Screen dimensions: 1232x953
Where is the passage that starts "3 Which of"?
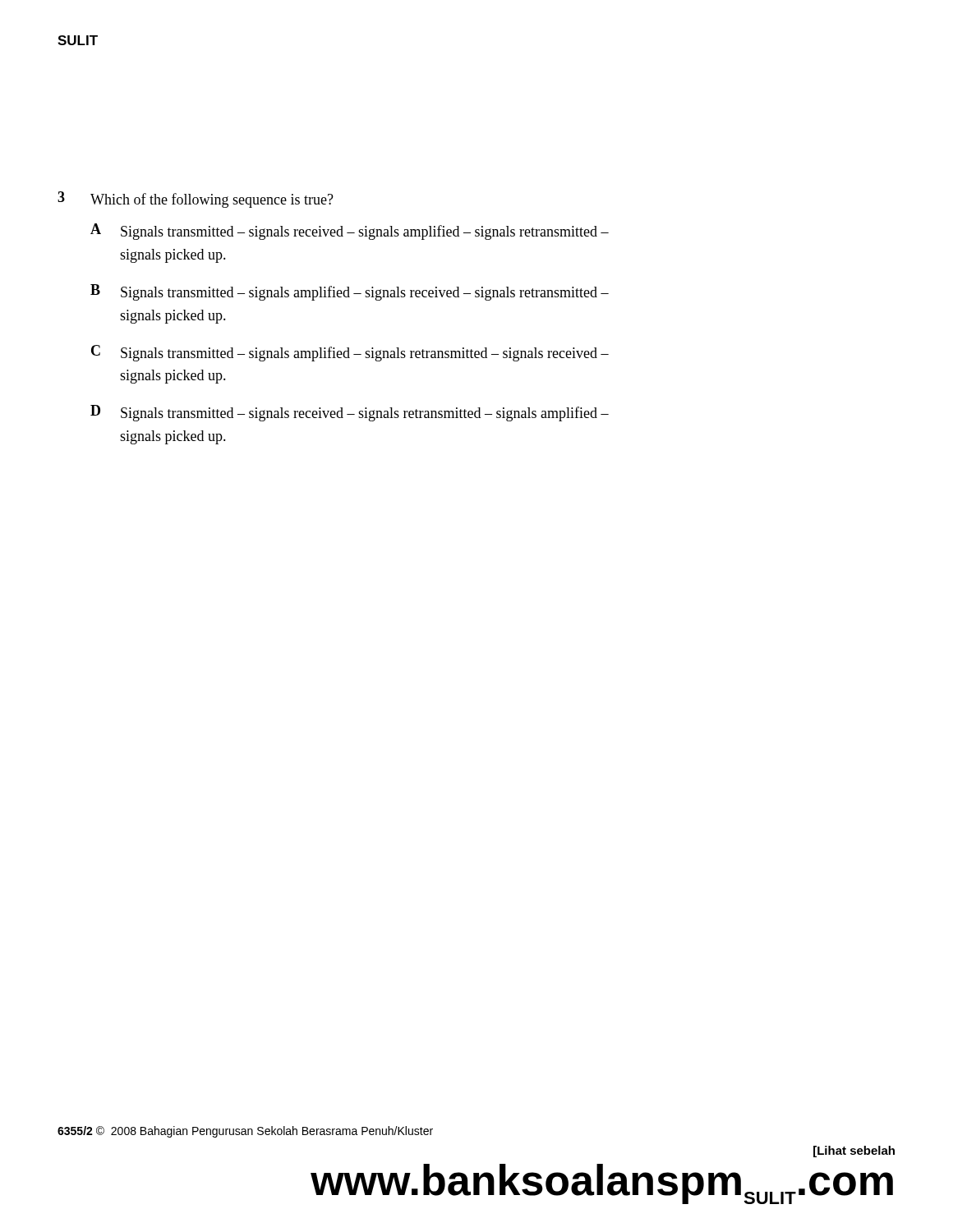pos(195,200)
